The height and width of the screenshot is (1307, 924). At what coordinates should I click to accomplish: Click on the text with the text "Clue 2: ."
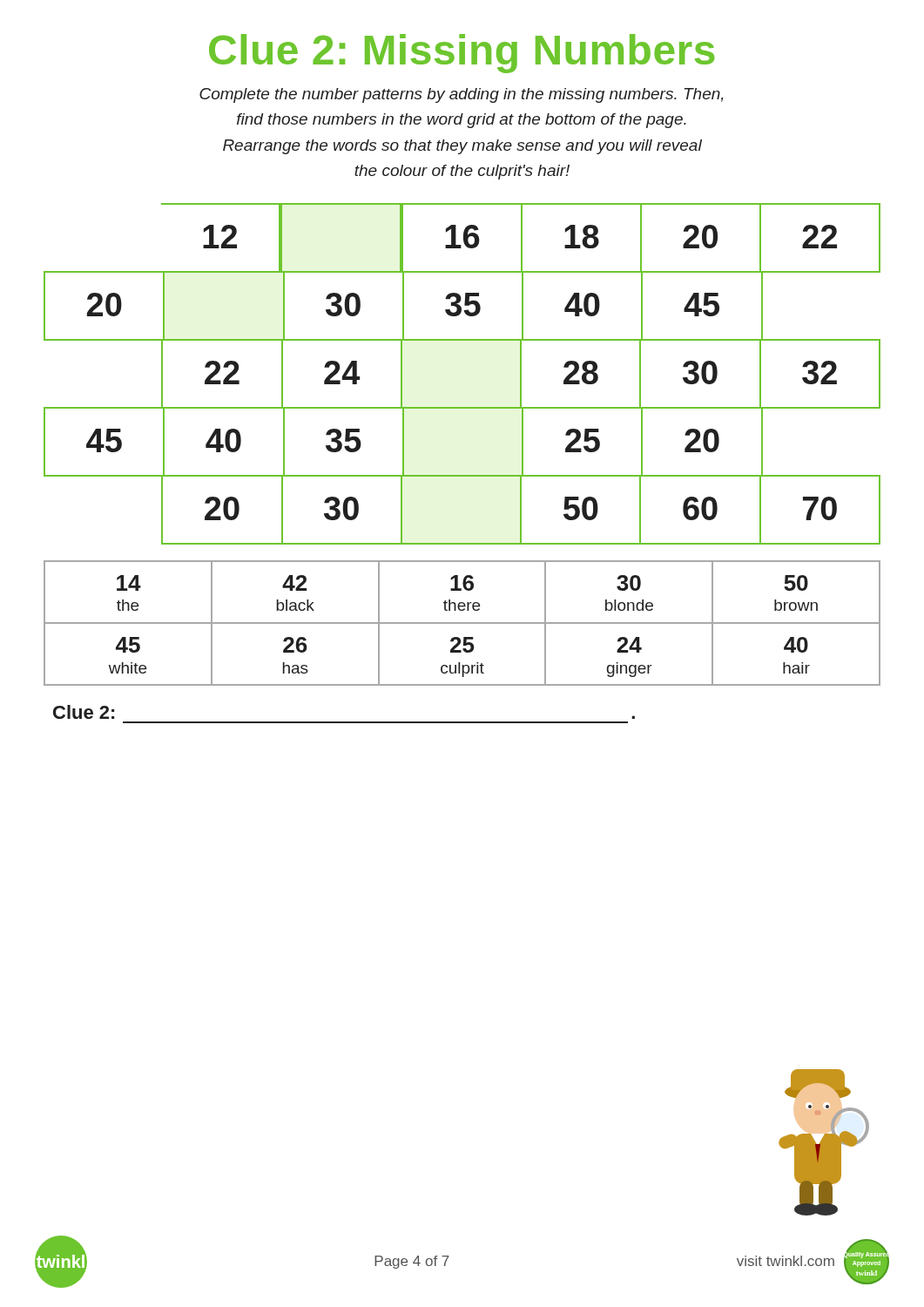(344, 713)
